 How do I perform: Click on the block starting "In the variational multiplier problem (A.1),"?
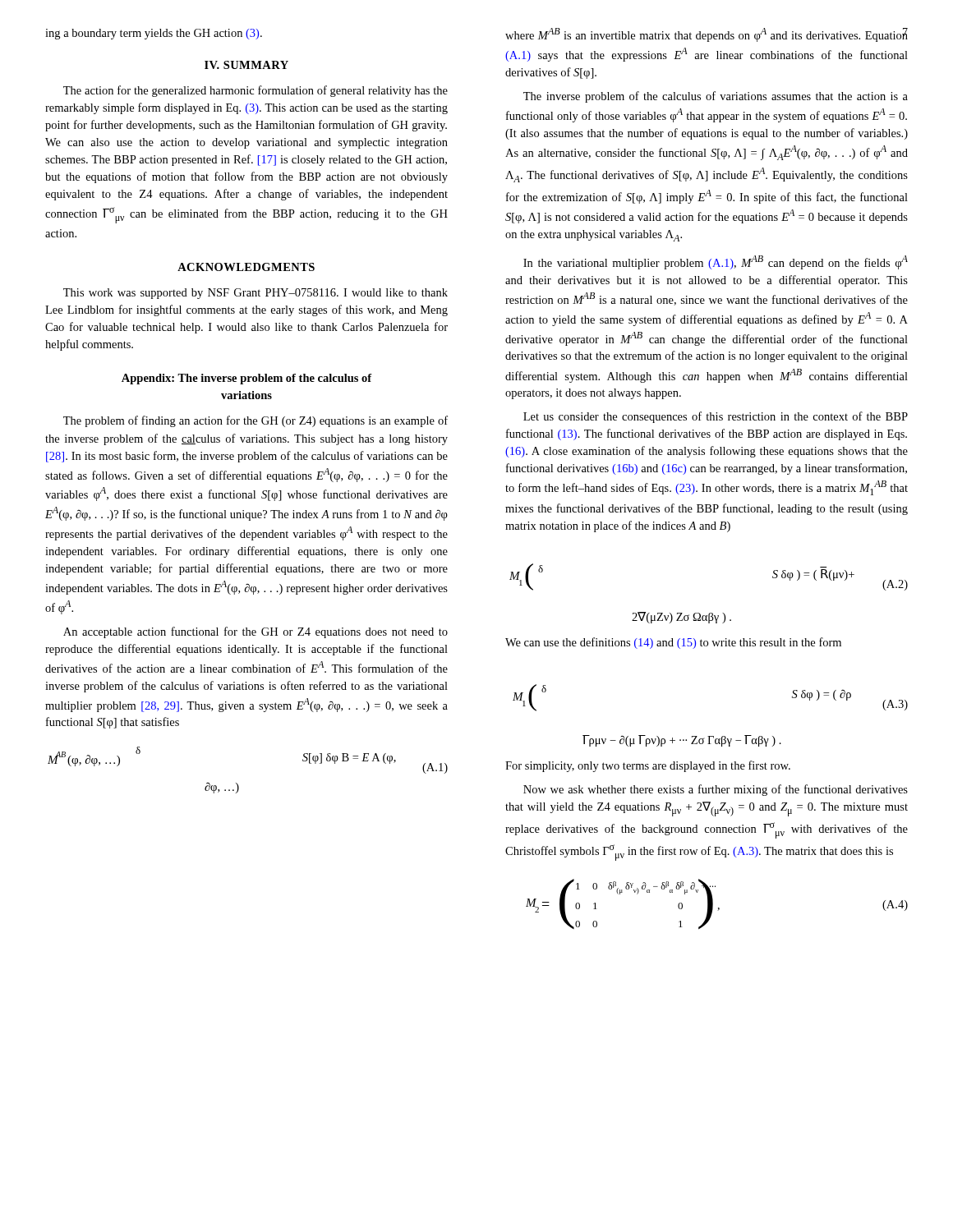click(x=707, y=327)
